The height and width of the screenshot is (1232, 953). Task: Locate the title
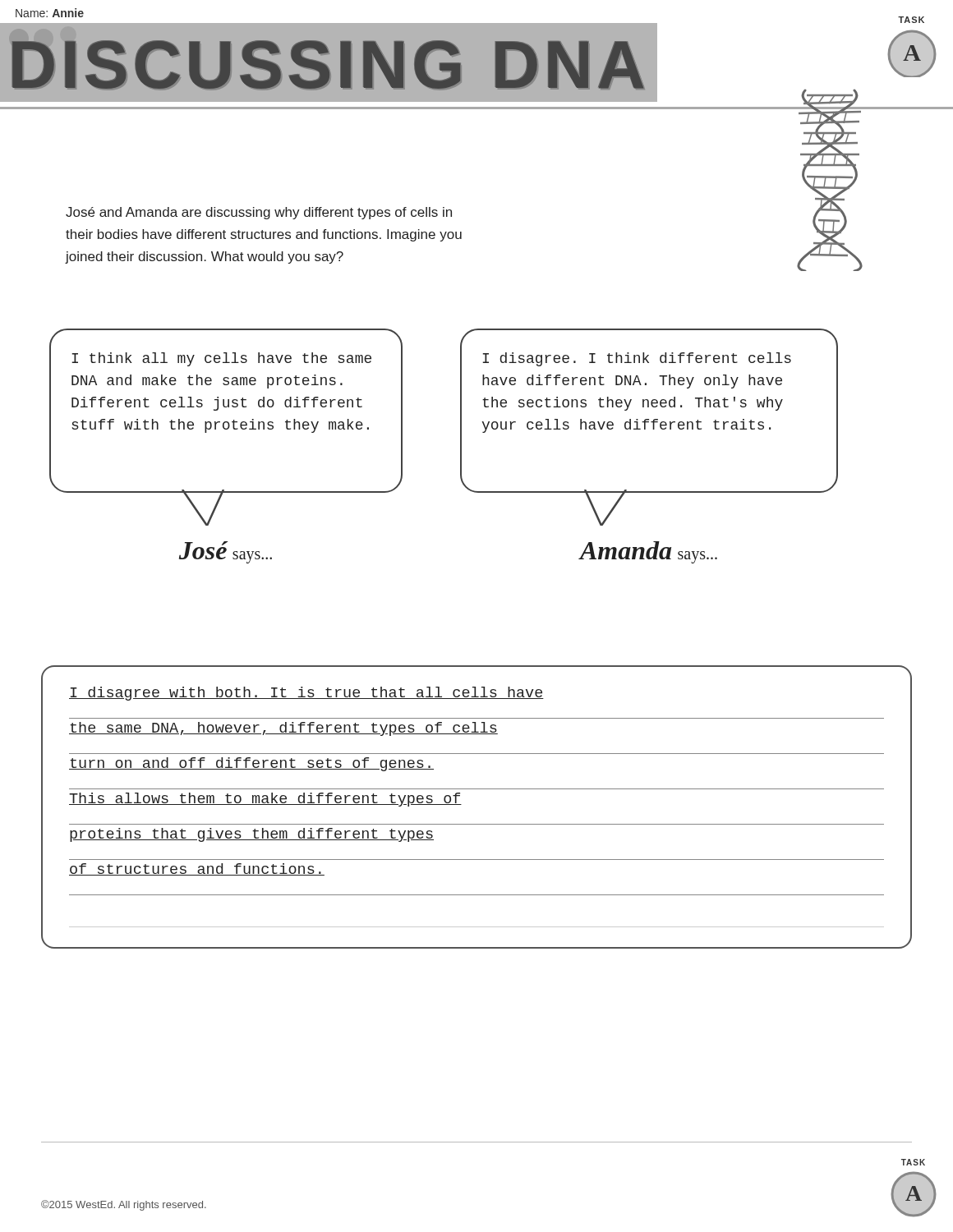(329, 64)
